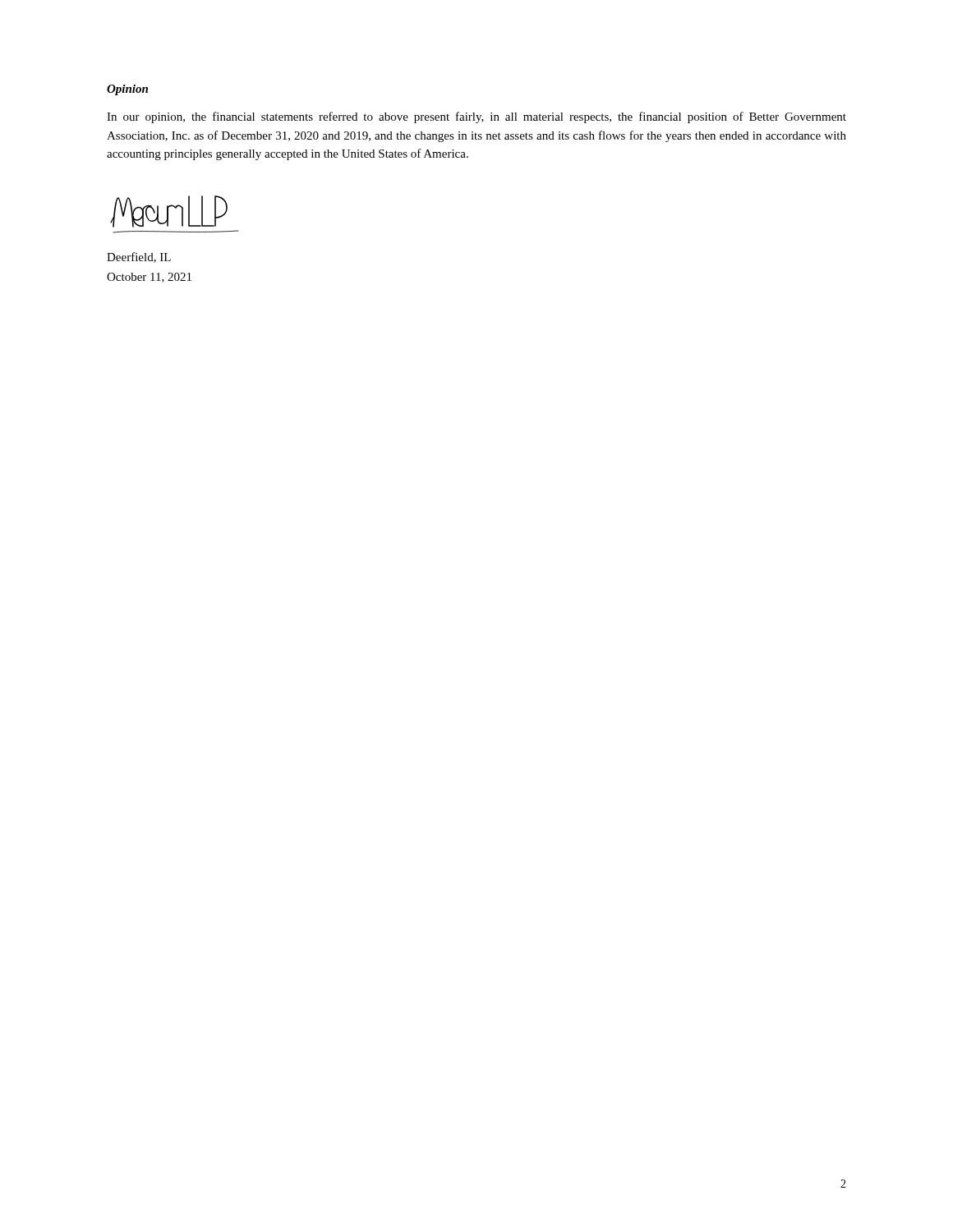
Task: Select the section header
Action: coord(128,89)
